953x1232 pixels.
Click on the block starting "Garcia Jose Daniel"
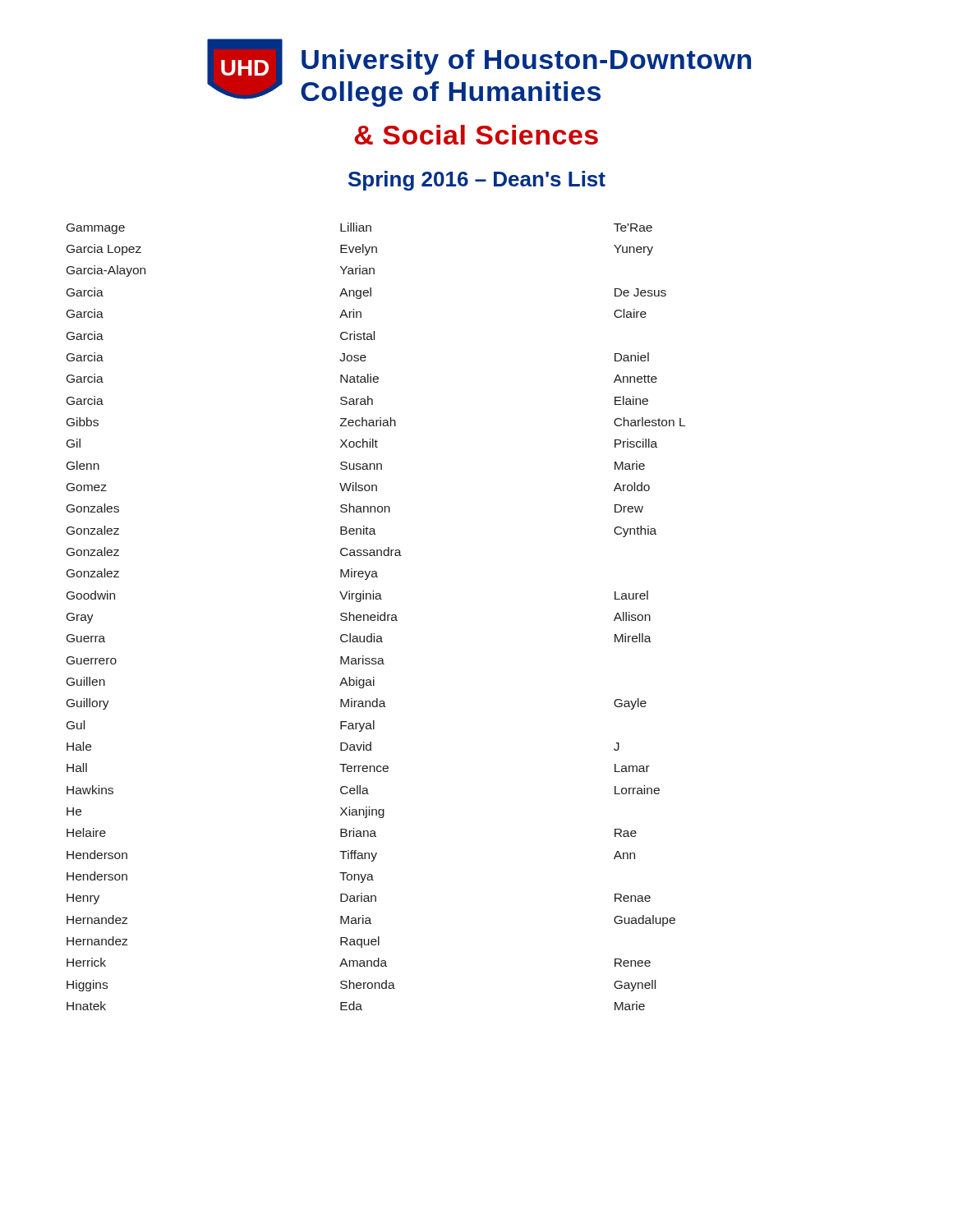click(x=358, y=357)
